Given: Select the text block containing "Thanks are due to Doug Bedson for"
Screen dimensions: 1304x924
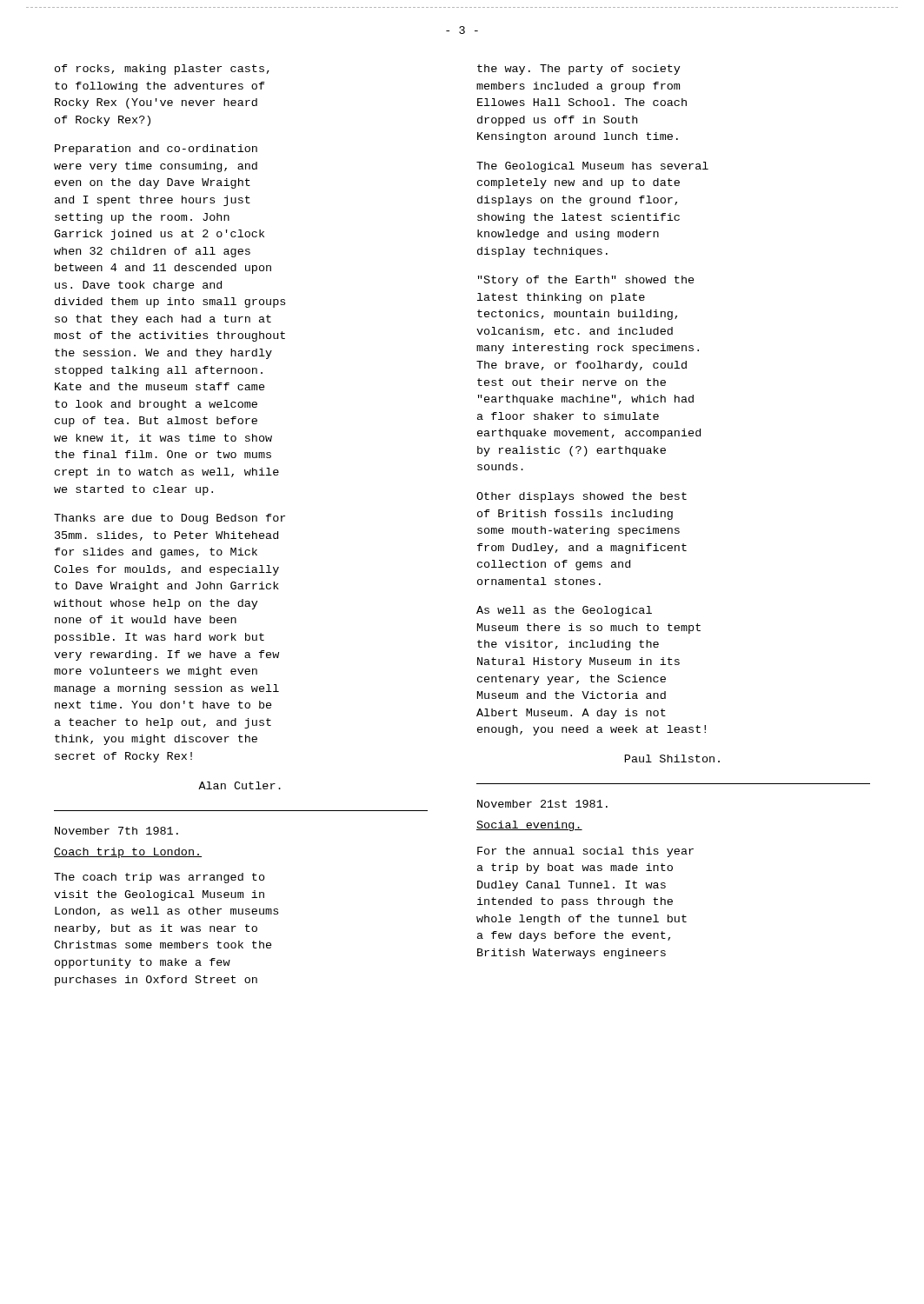Looking at the screenshot, I should click(170, 638).
